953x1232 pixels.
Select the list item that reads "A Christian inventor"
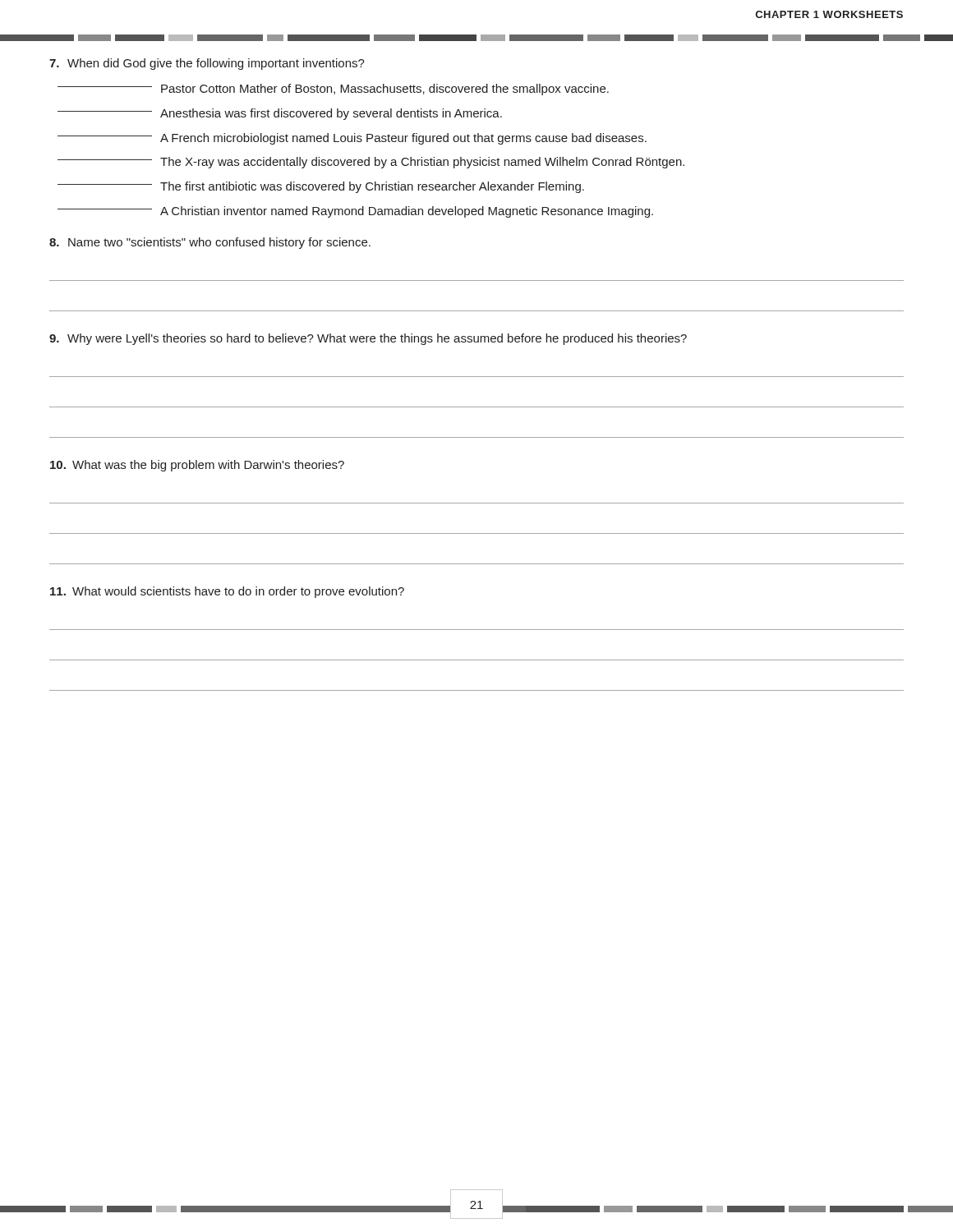[481, 211]
